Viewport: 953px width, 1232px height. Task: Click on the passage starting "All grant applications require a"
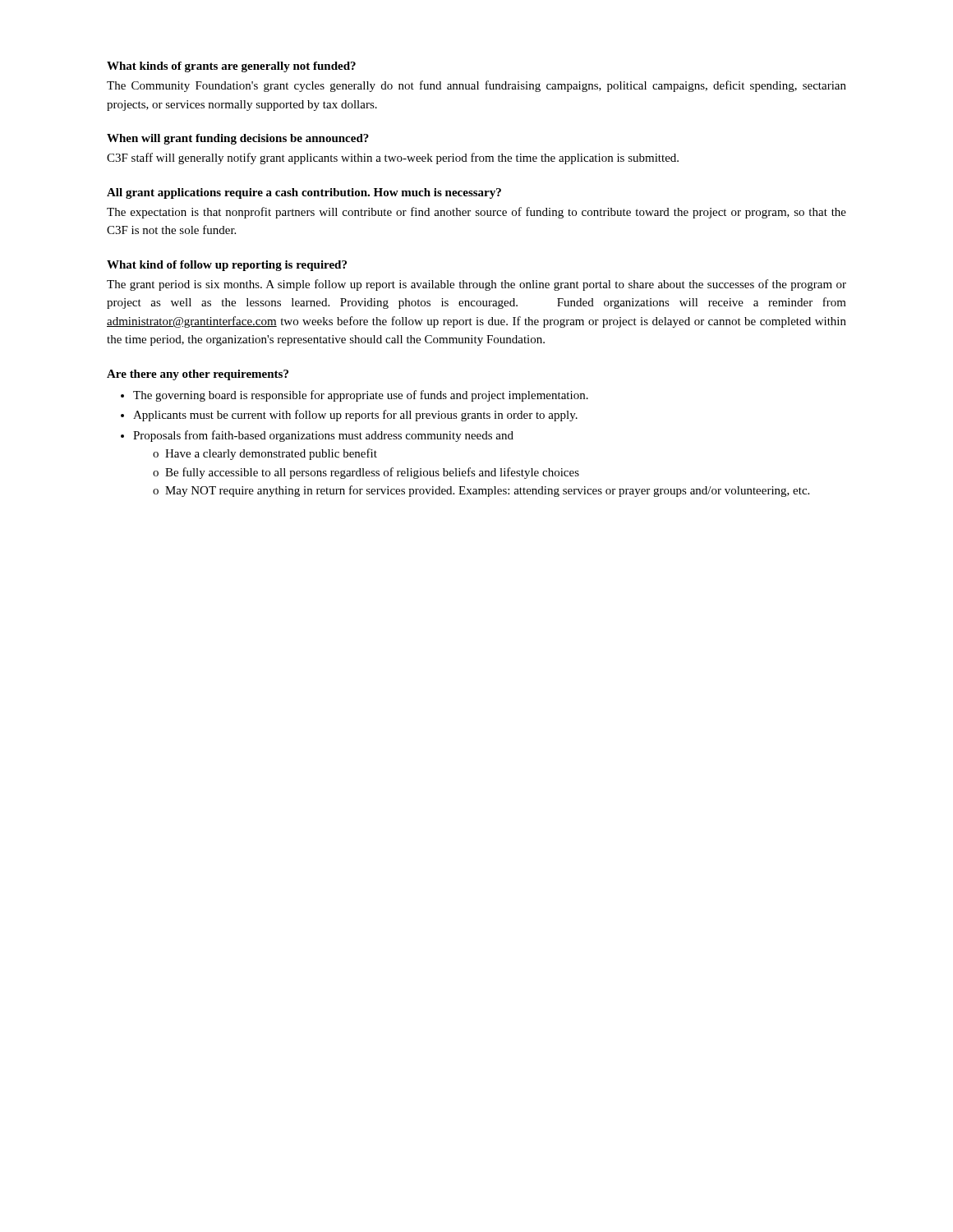click(x=304, y=192)
